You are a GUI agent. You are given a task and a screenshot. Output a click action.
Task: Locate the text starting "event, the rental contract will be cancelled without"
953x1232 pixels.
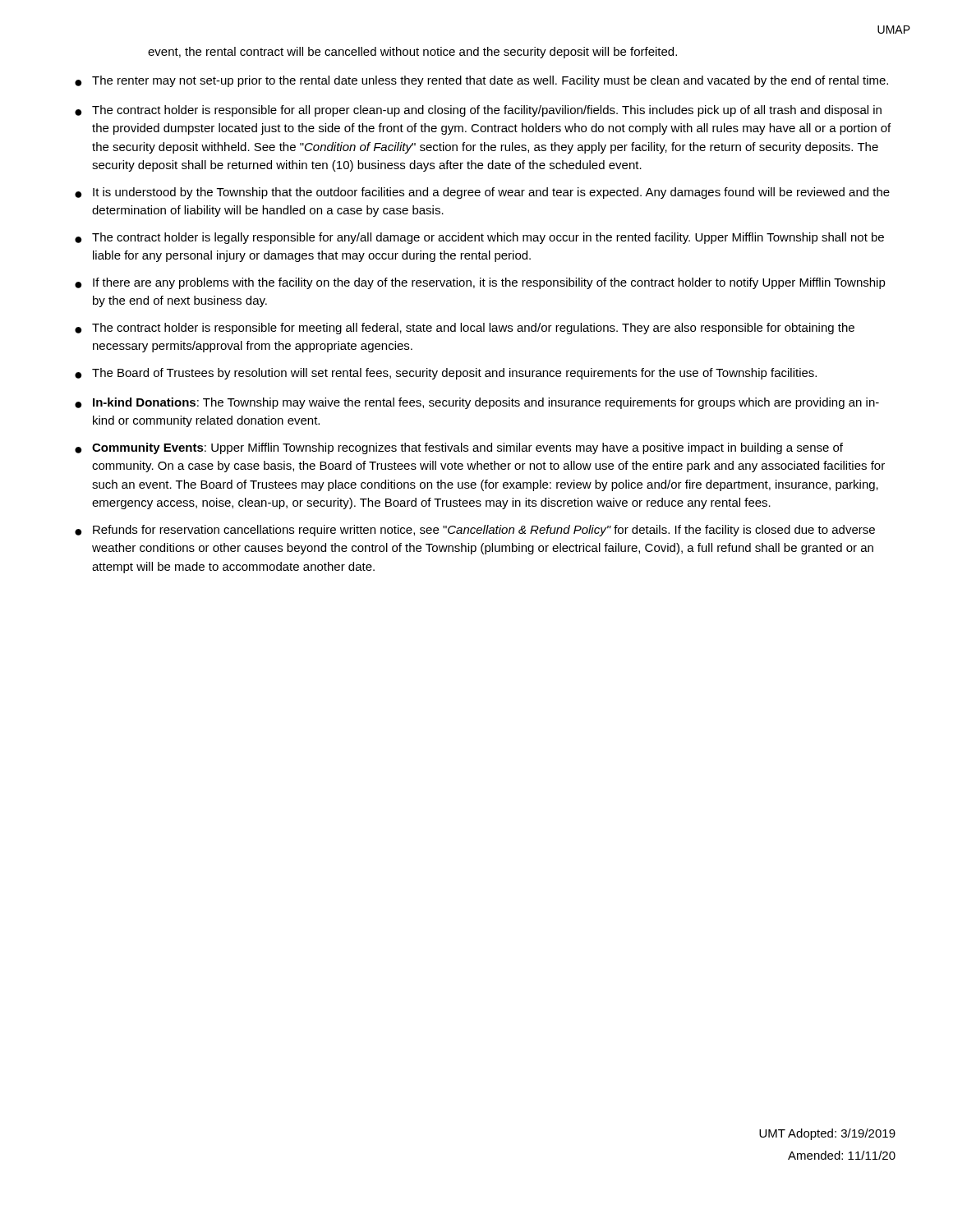click(x=413, y=51)
